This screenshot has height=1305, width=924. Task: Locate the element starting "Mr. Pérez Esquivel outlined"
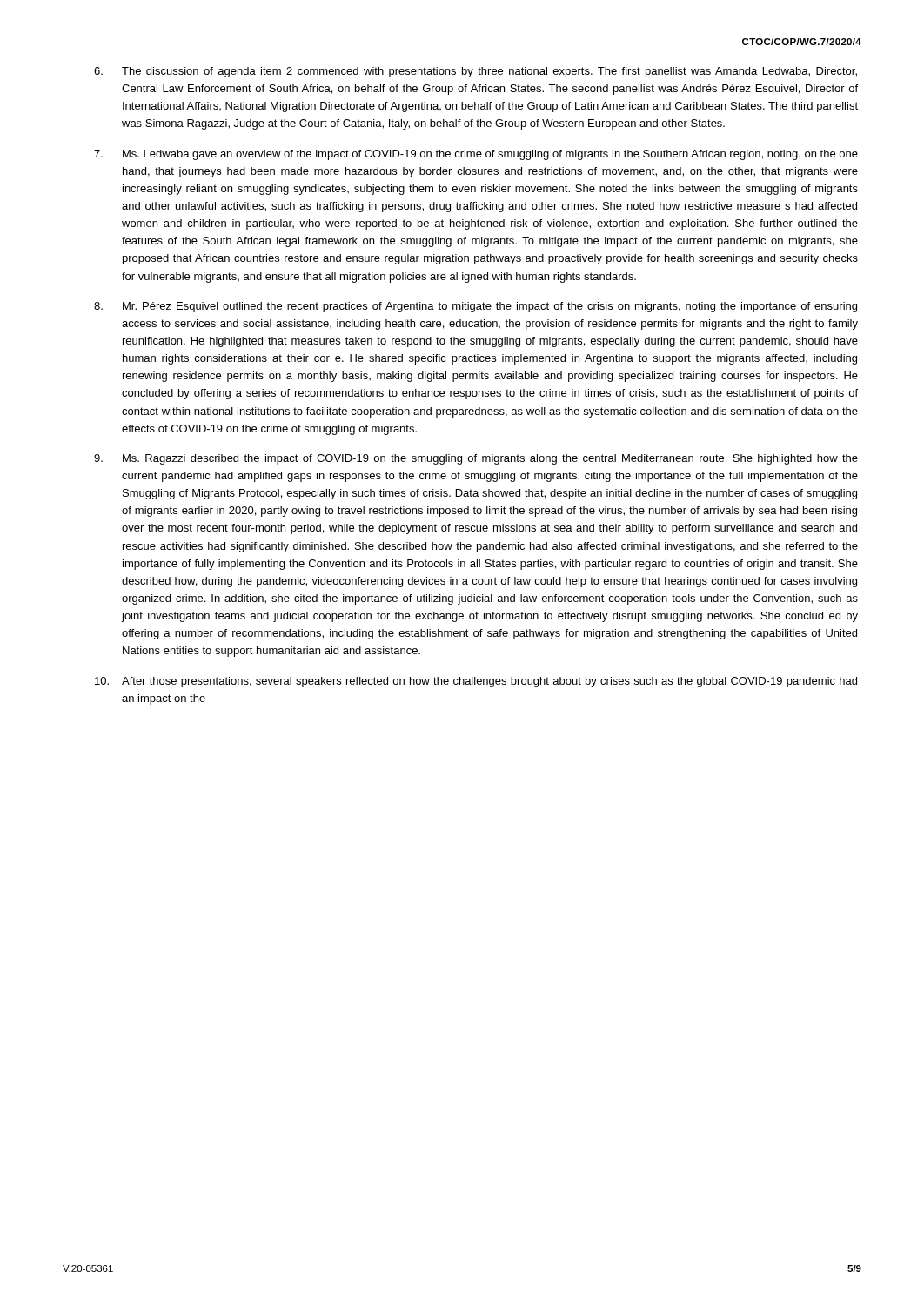click(x=476, y=367)
